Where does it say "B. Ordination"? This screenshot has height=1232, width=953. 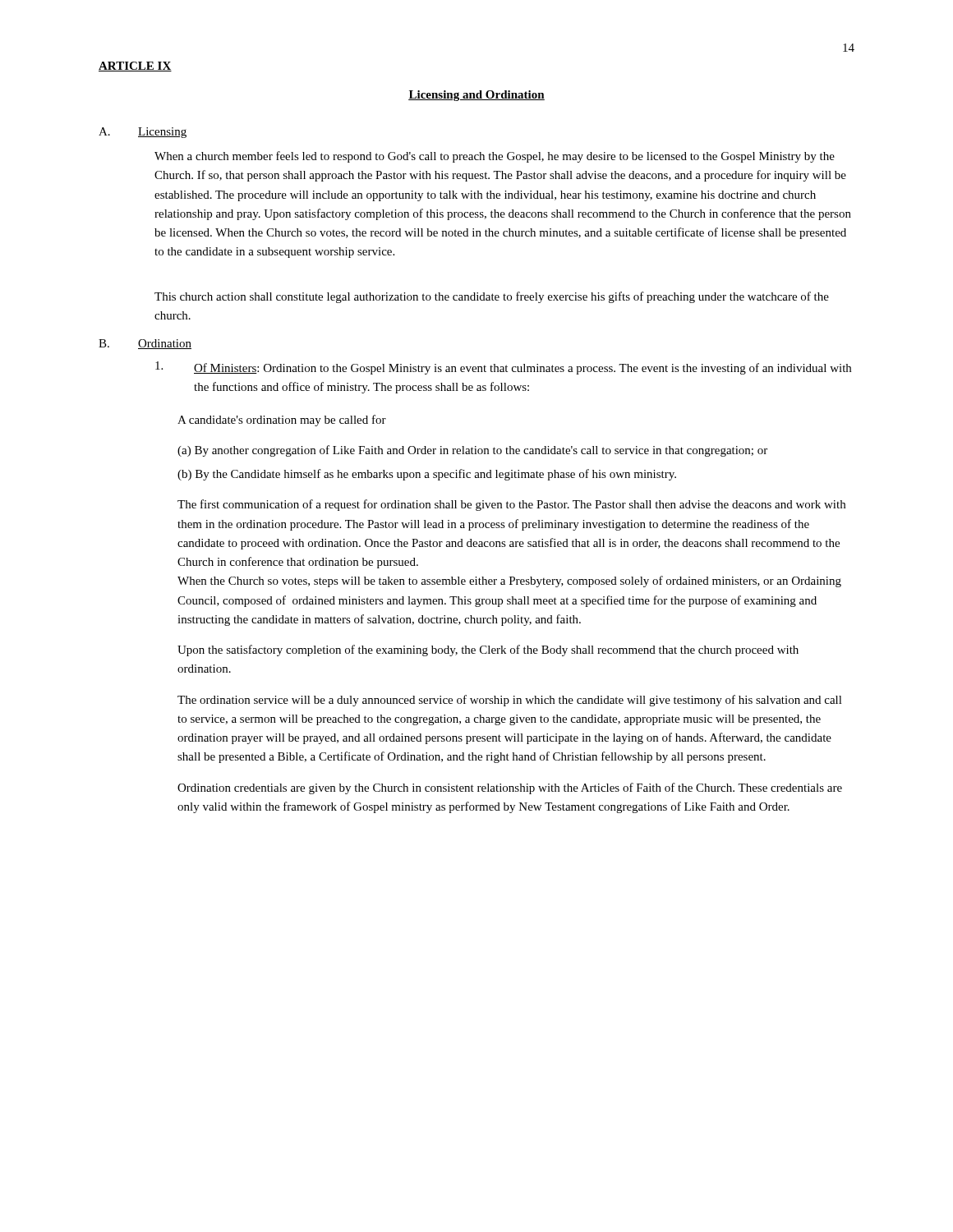pyautogui.click(x=145, y=344)
